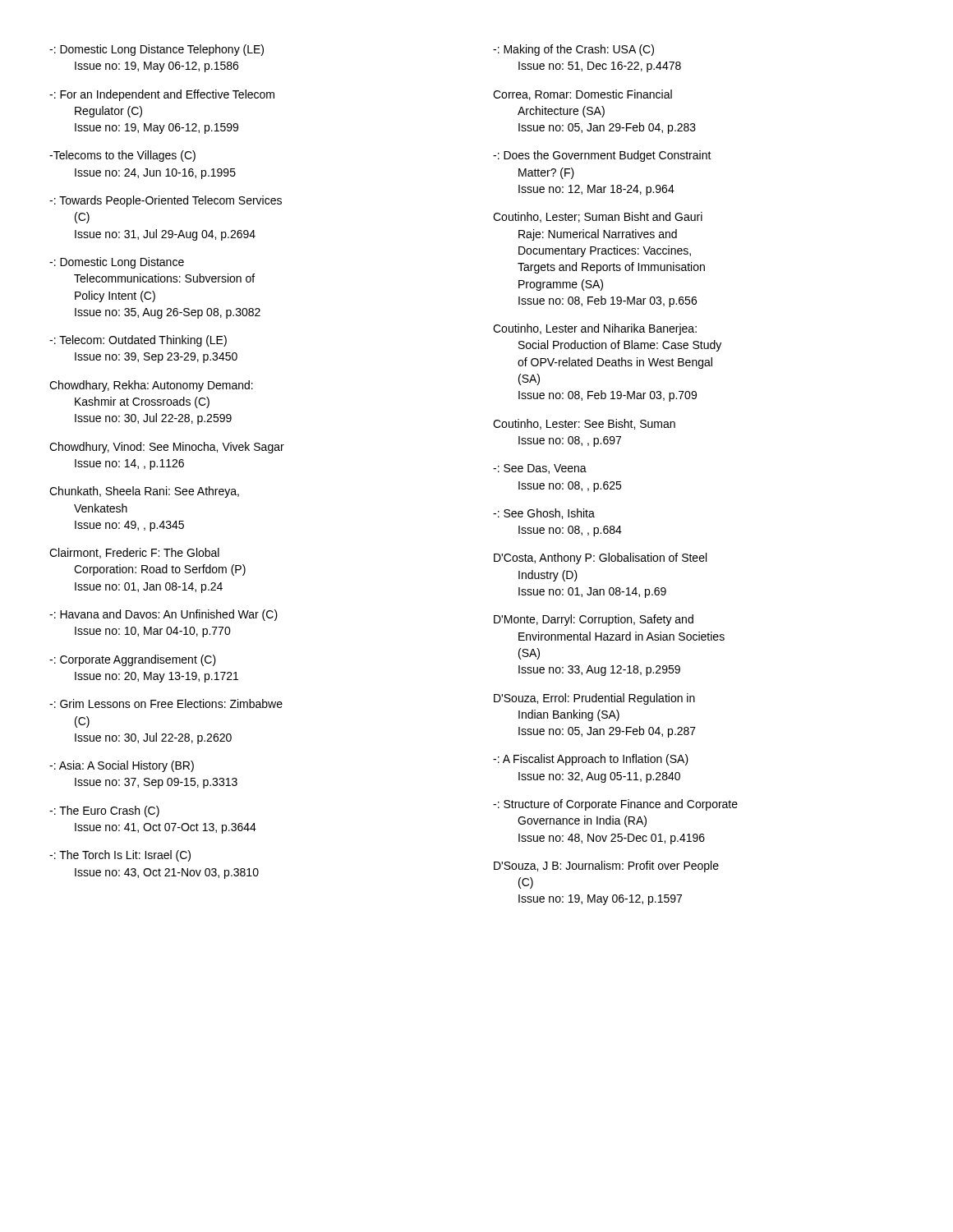Viewport: 953px width, 1232px height.
Task: Locate the block of text that opens with "-: Telecom: Outdated Thinking (LE) Issue"
Action: (143, 349)
